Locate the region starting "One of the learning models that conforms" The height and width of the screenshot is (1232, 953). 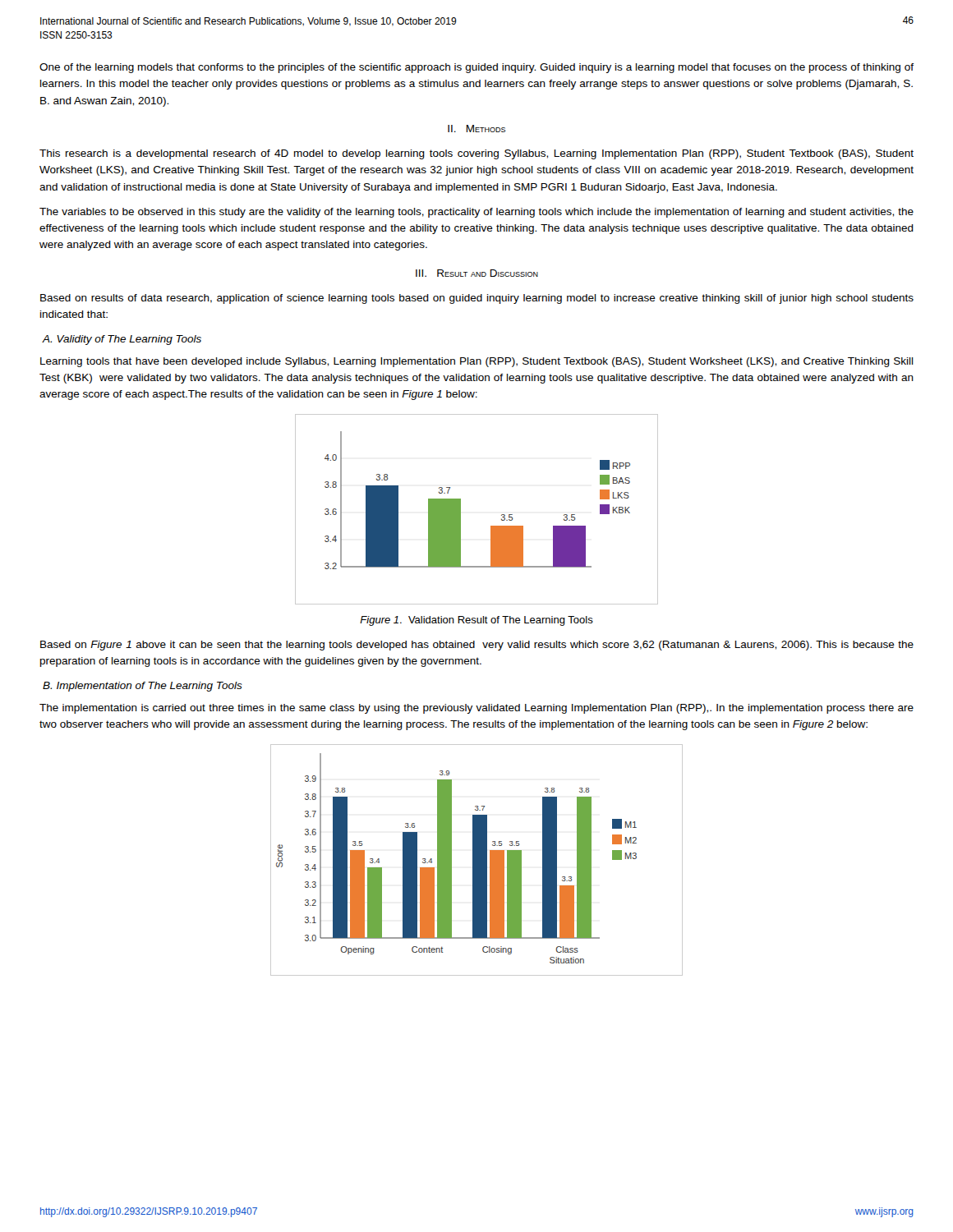476,84
